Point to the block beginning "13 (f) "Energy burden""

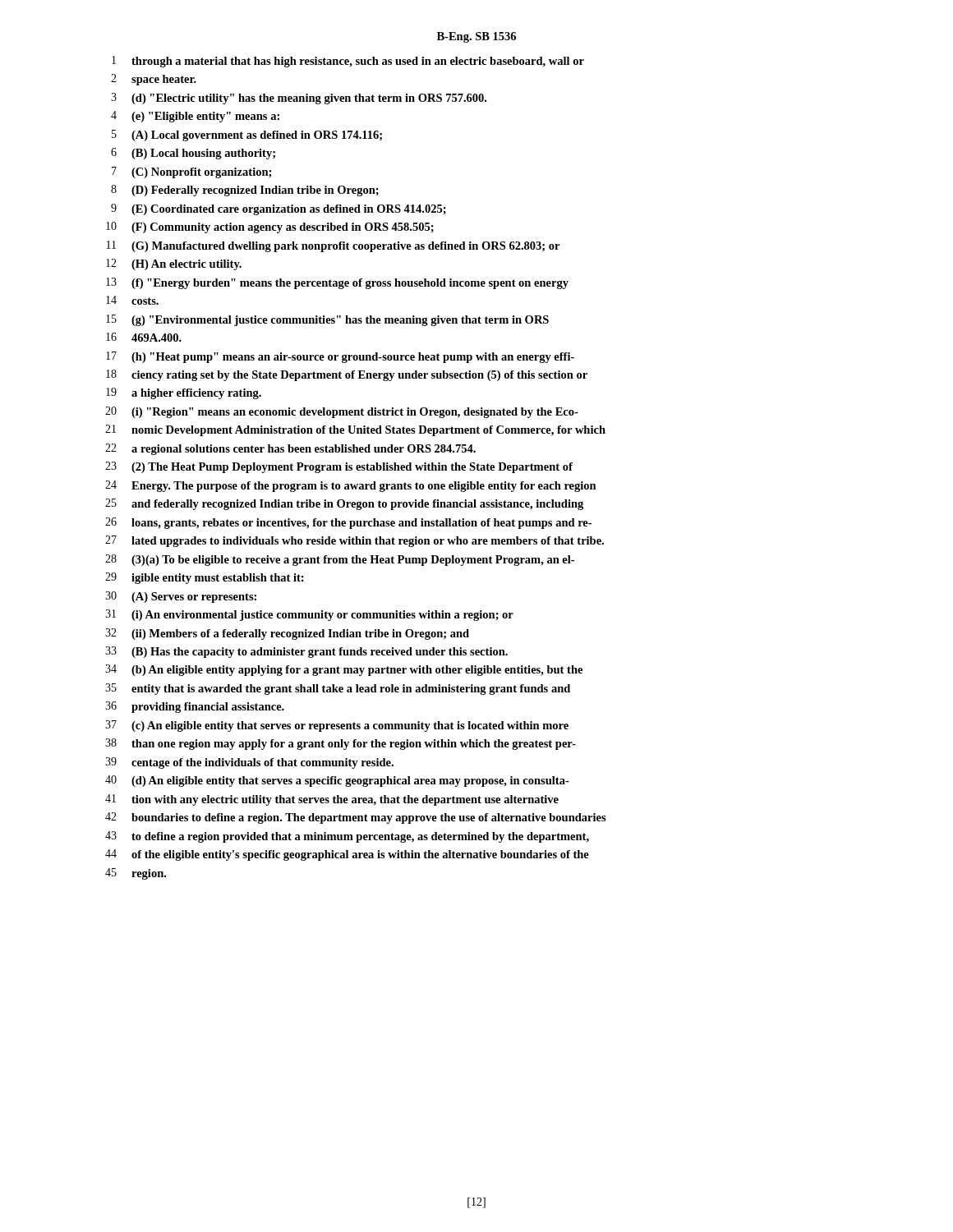481,282
